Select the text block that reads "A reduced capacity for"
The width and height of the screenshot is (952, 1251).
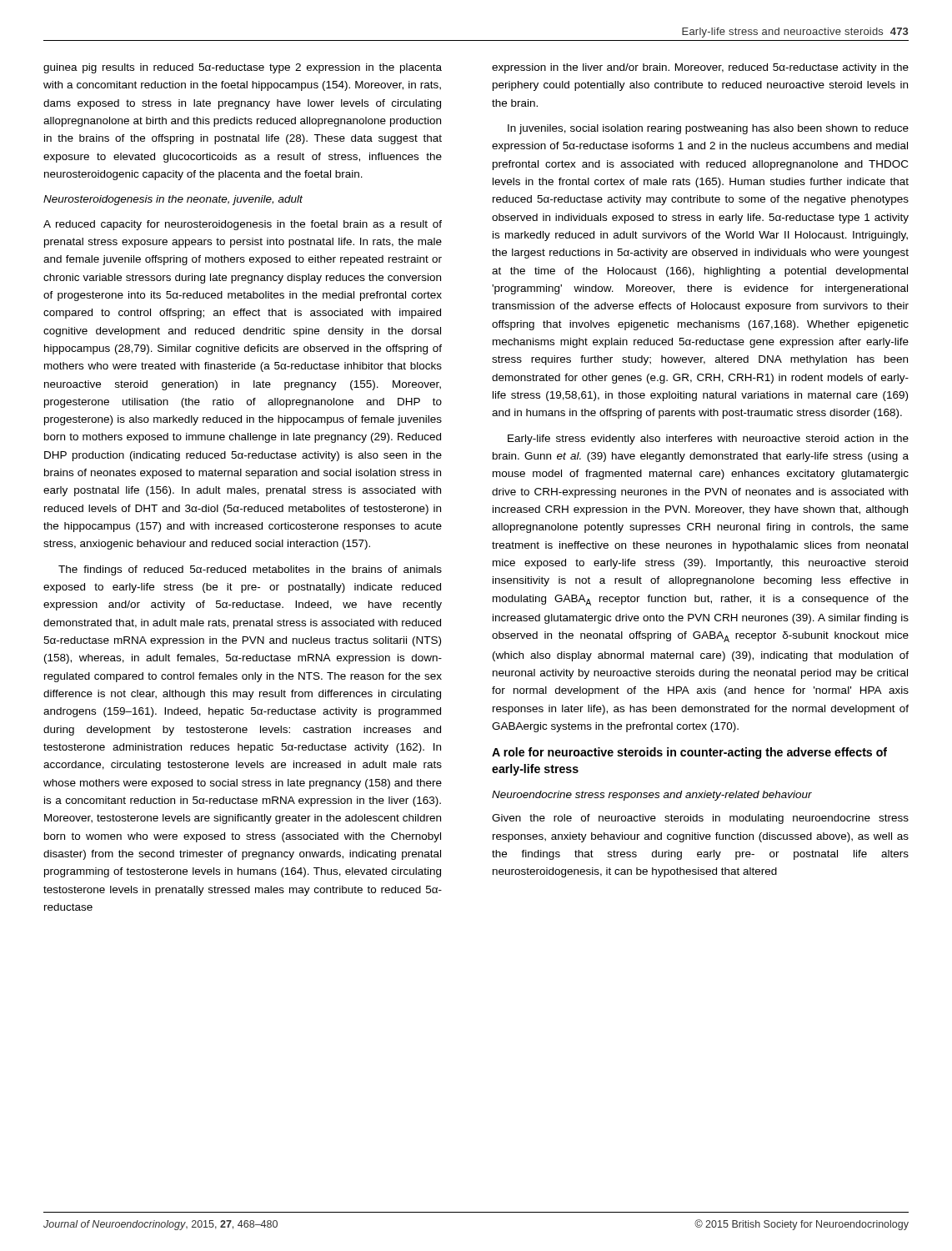point(243,565)
